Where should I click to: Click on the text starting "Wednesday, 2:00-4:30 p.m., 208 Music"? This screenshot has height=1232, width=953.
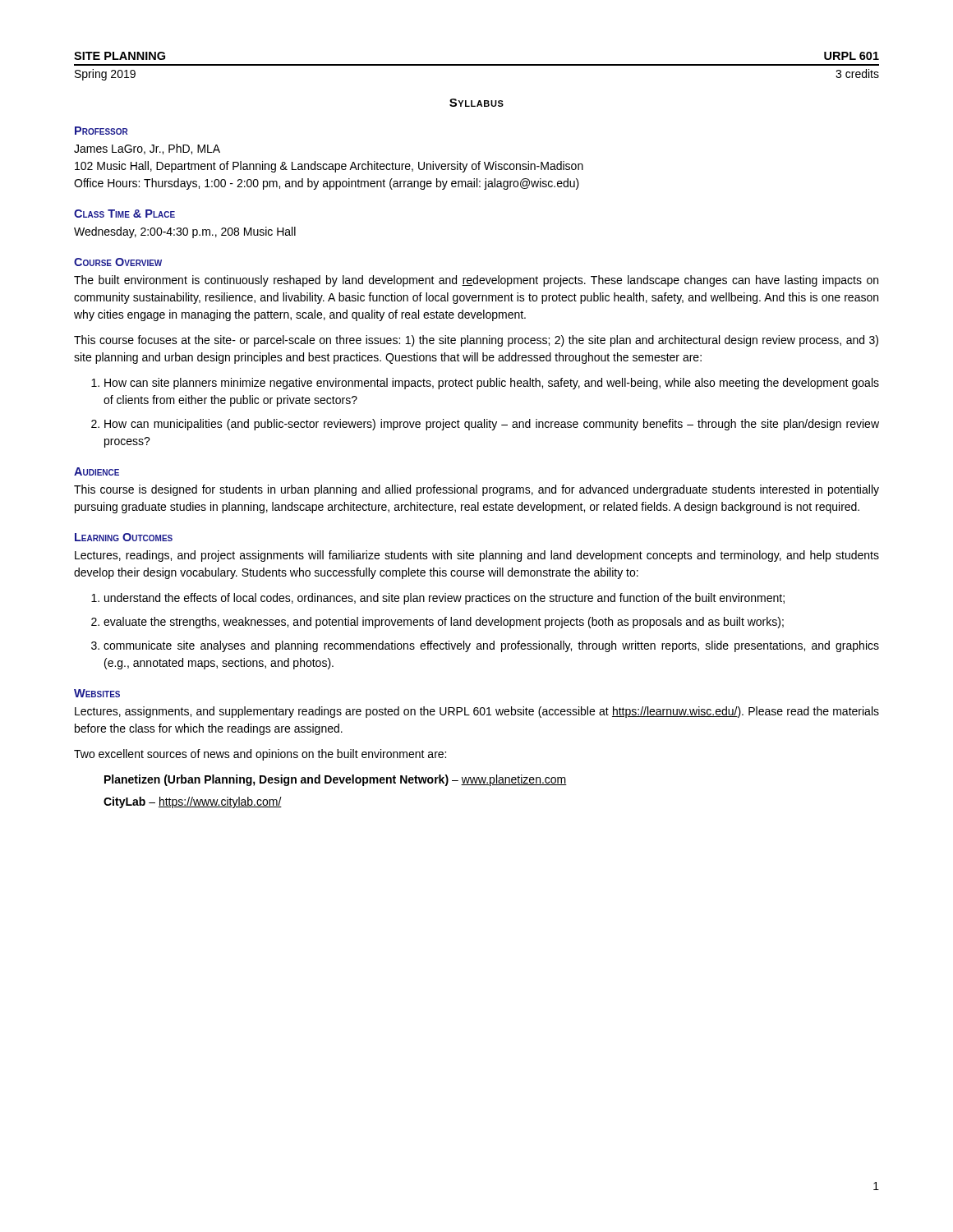coord(185,232)
